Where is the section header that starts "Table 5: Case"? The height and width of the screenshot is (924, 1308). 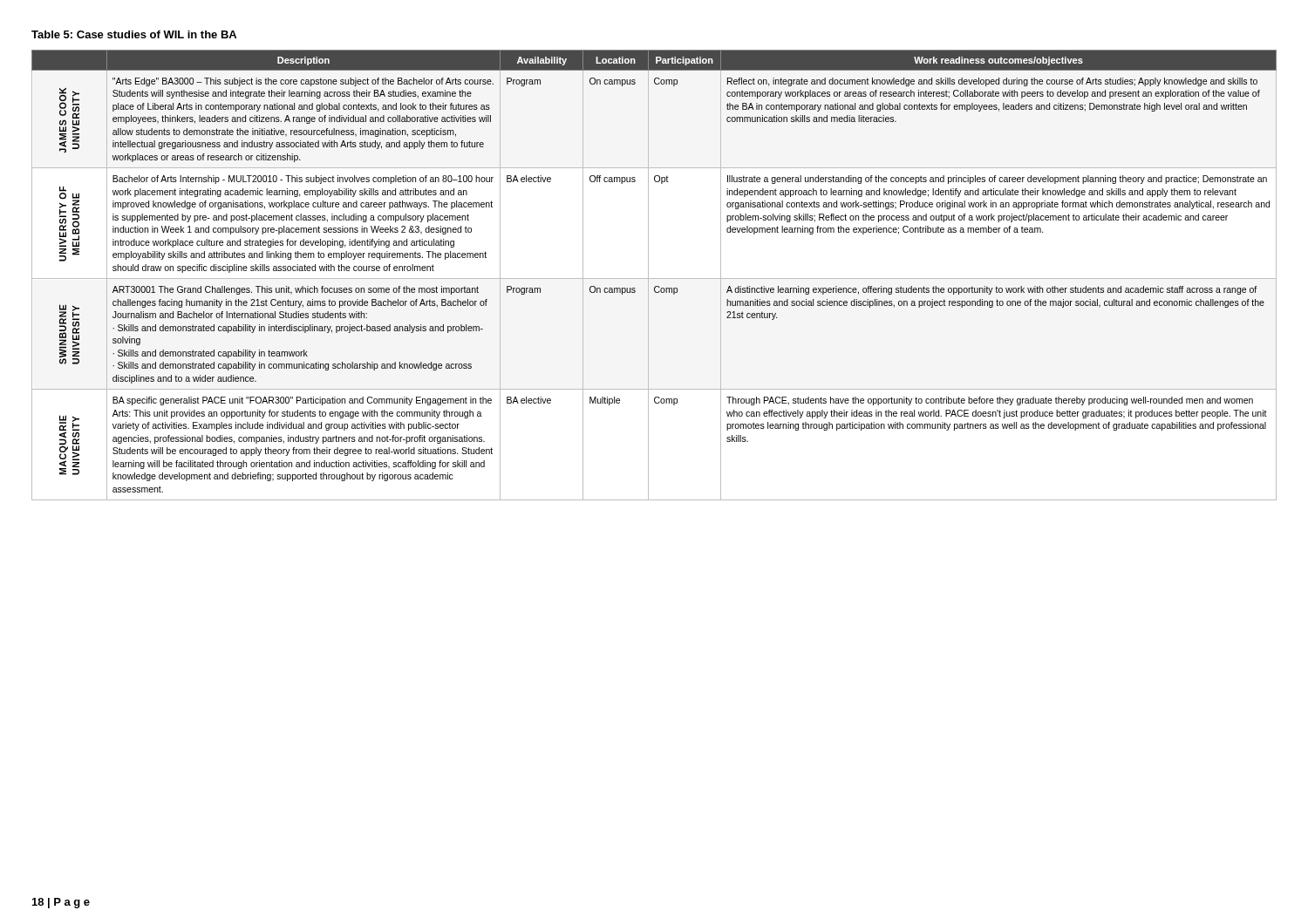pyautogui.click(x=134, y=34)
